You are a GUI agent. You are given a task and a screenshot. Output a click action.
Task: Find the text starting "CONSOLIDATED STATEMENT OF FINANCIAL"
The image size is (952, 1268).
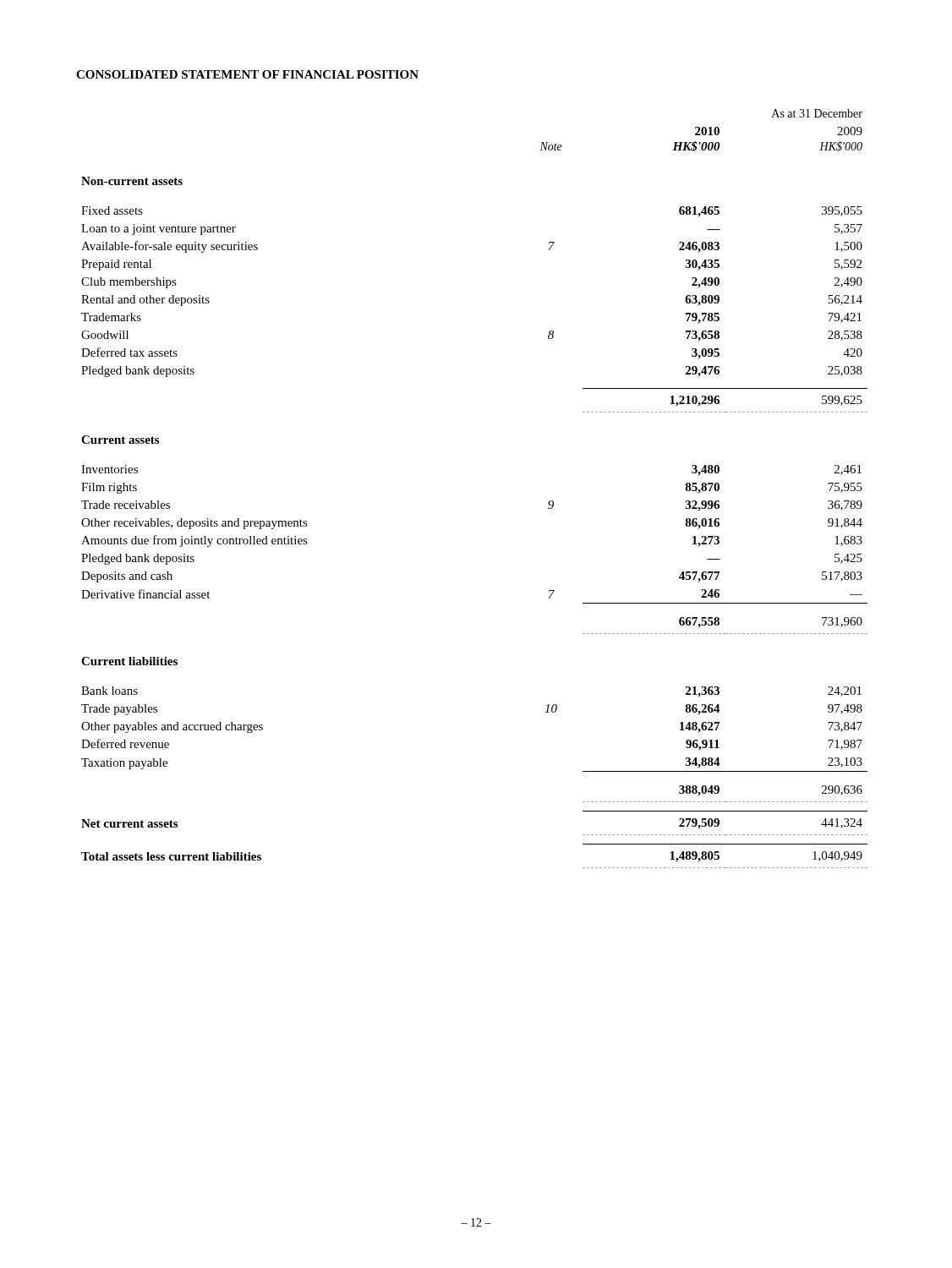[x=247, y=74]
